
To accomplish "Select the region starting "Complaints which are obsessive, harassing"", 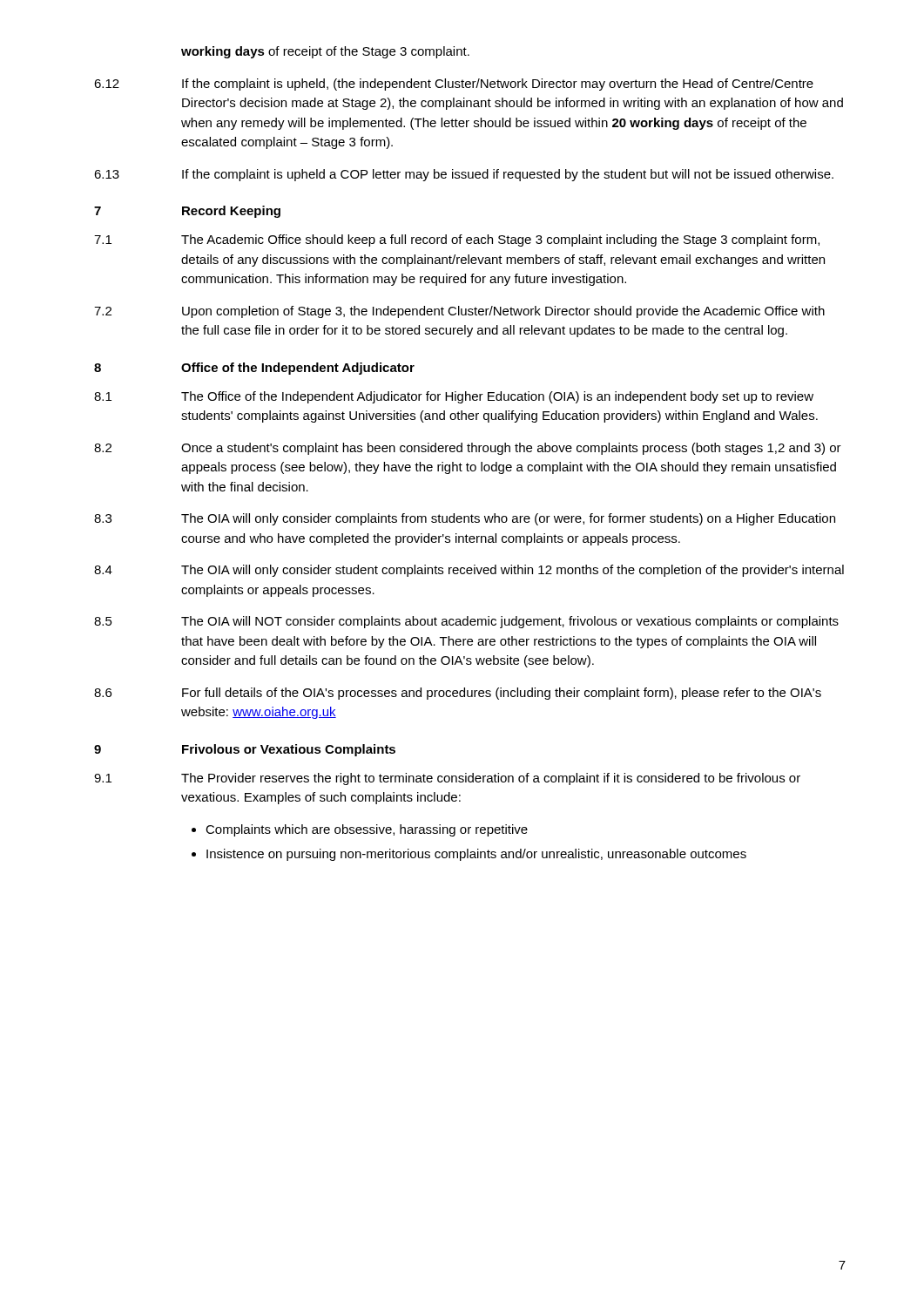I will (513, 829).
